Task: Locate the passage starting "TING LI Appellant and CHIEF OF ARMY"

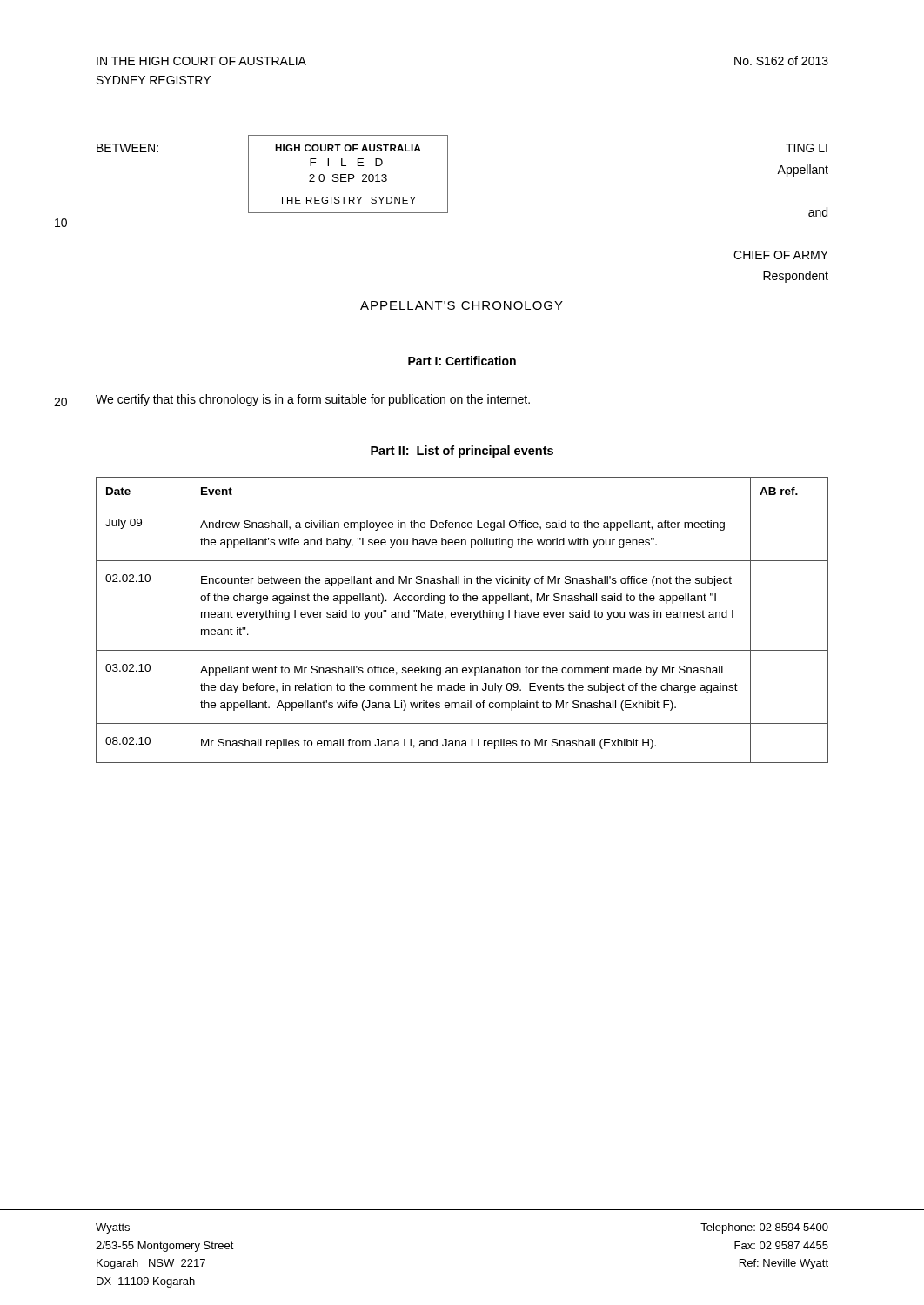Action: (x=807, y=148)
